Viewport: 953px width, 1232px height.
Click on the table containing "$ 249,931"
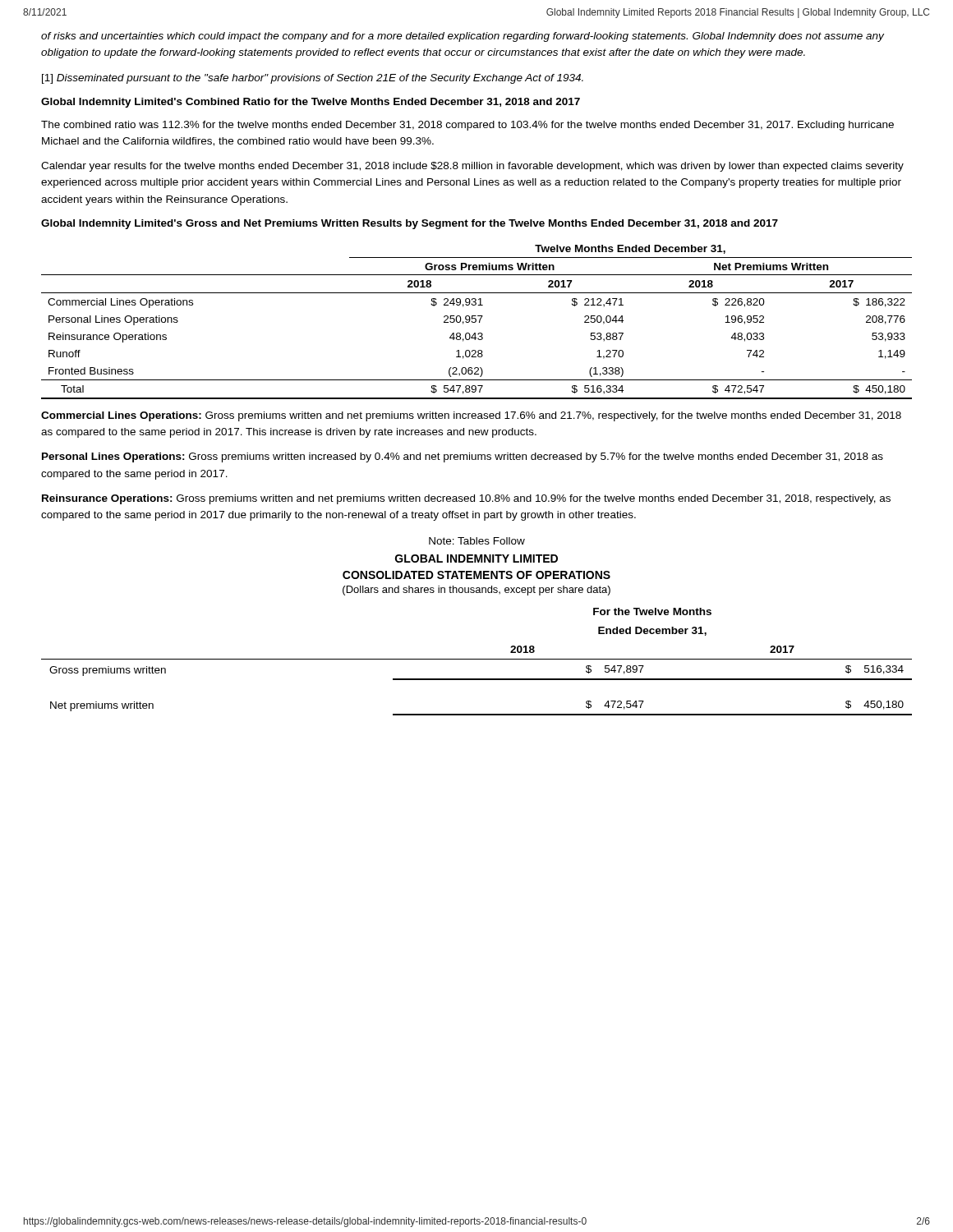[476, 319]
